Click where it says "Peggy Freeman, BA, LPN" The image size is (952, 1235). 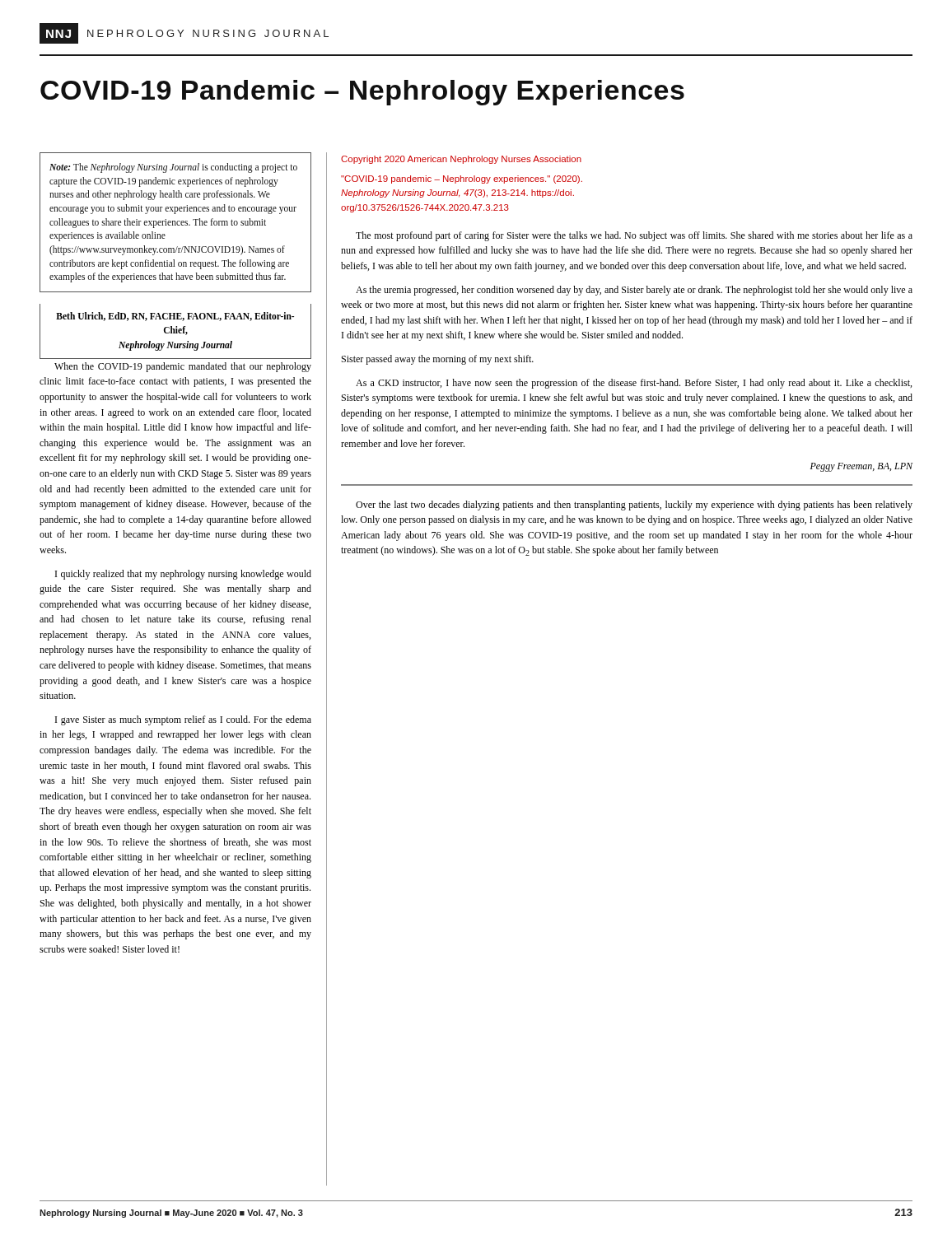(x=861, y=466)
